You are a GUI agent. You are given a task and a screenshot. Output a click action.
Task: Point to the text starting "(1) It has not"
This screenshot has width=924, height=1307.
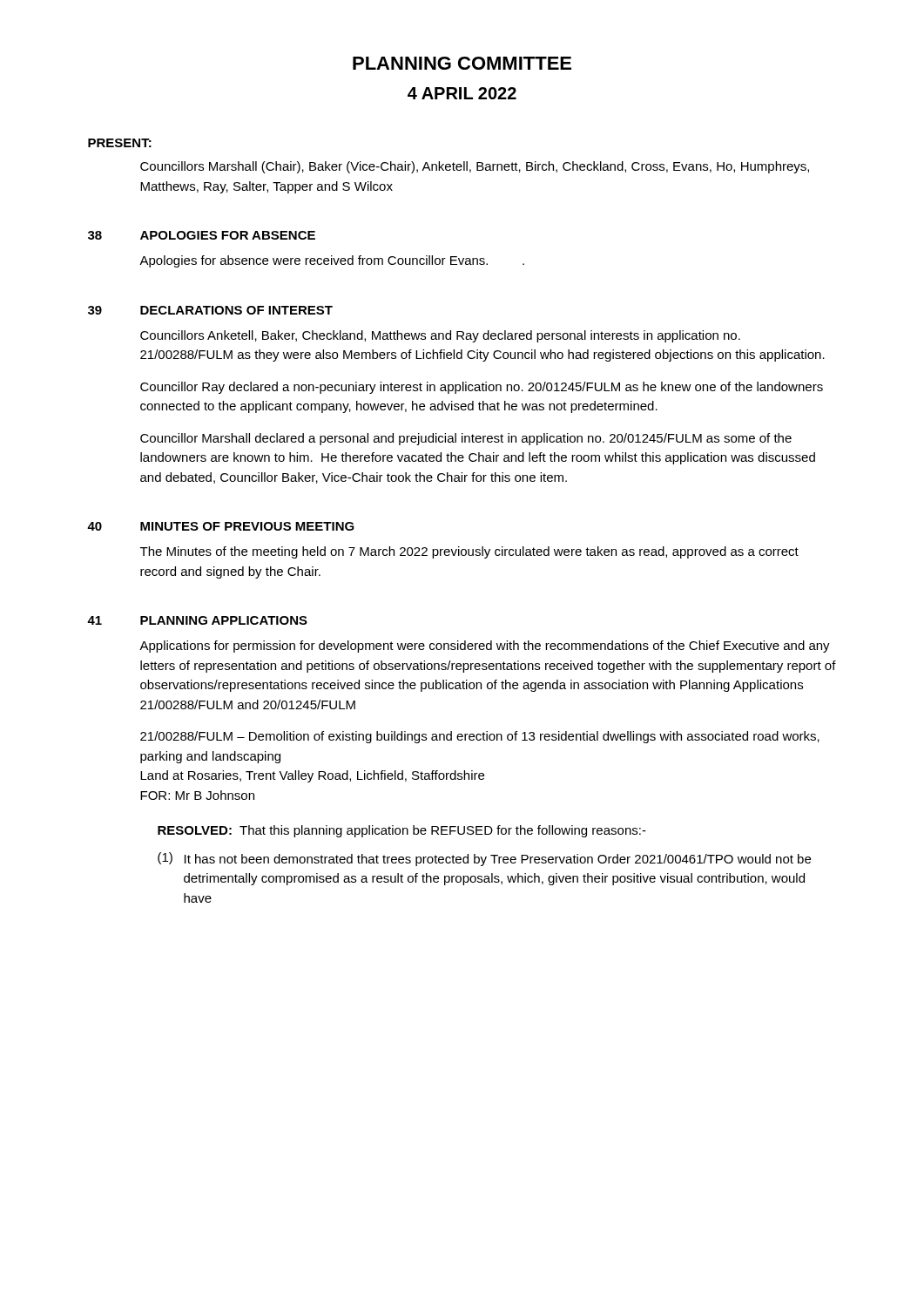point(497,879)
